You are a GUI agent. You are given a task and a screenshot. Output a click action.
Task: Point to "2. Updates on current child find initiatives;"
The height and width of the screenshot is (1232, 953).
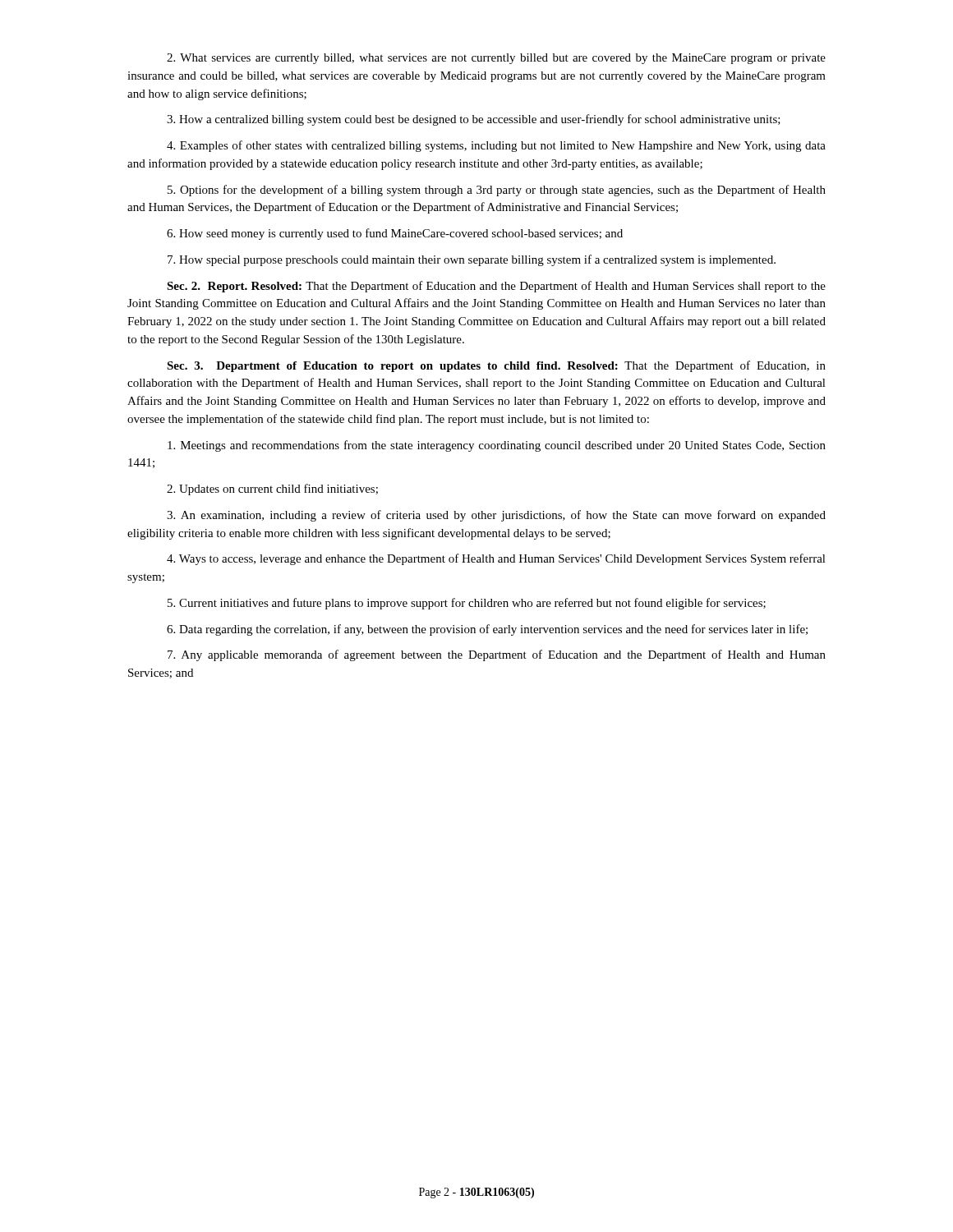(x=272, y=490)
